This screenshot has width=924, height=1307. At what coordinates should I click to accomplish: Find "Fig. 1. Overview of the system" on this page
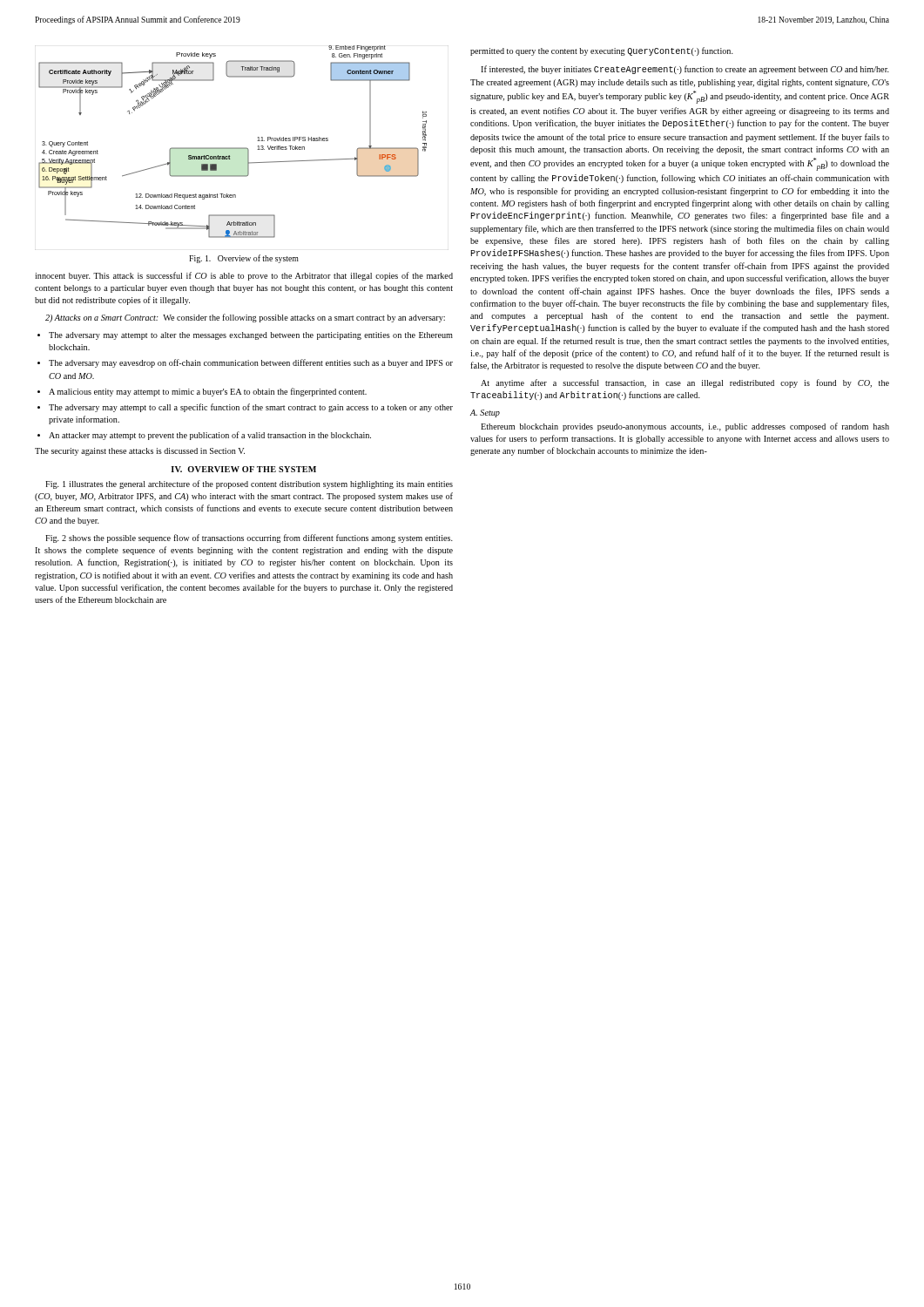click(244, 258)
